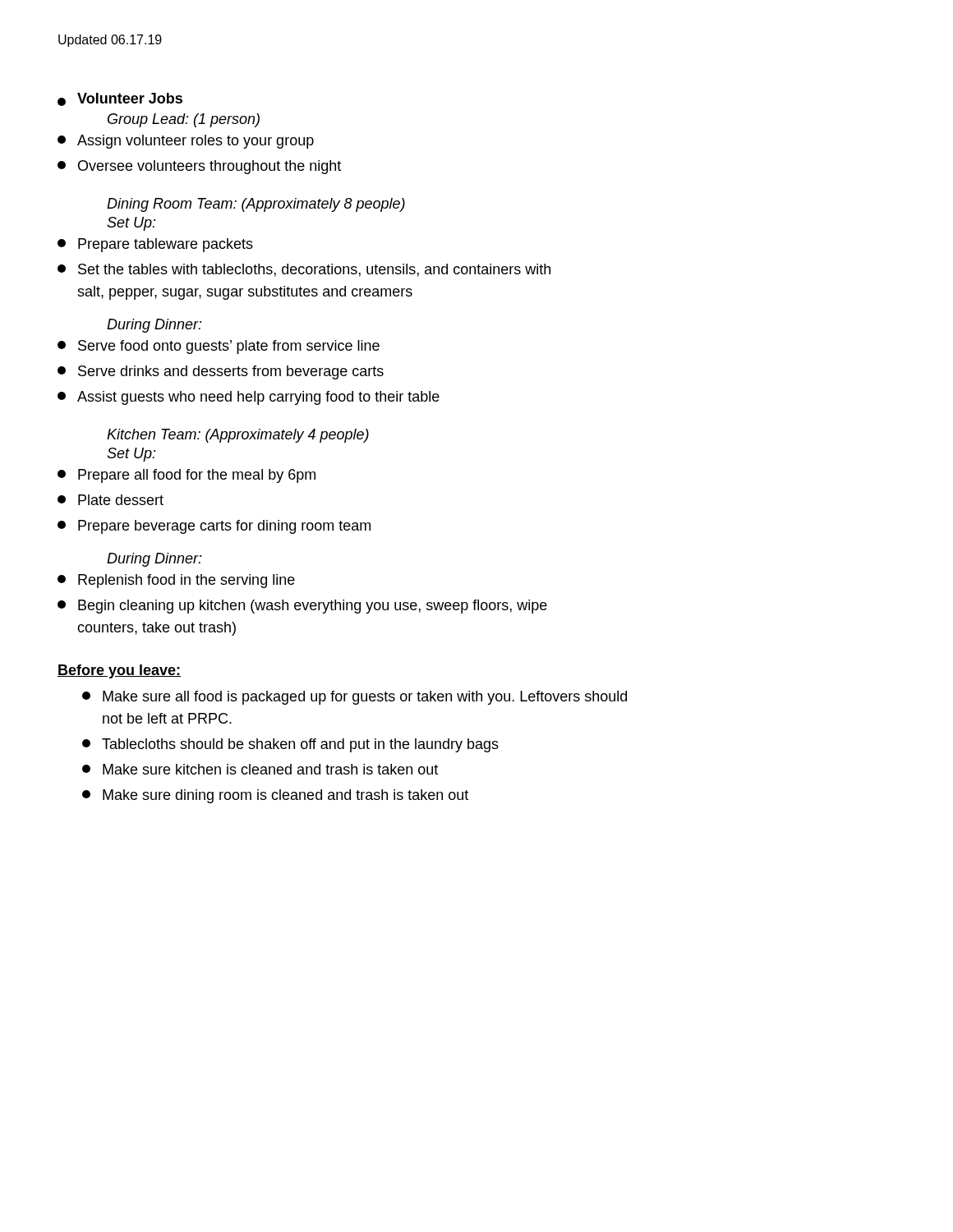953x1232 pixels.
Task: Select the list item with the text "Serve food onto guests’"
Action: click(x=219, y=346)
